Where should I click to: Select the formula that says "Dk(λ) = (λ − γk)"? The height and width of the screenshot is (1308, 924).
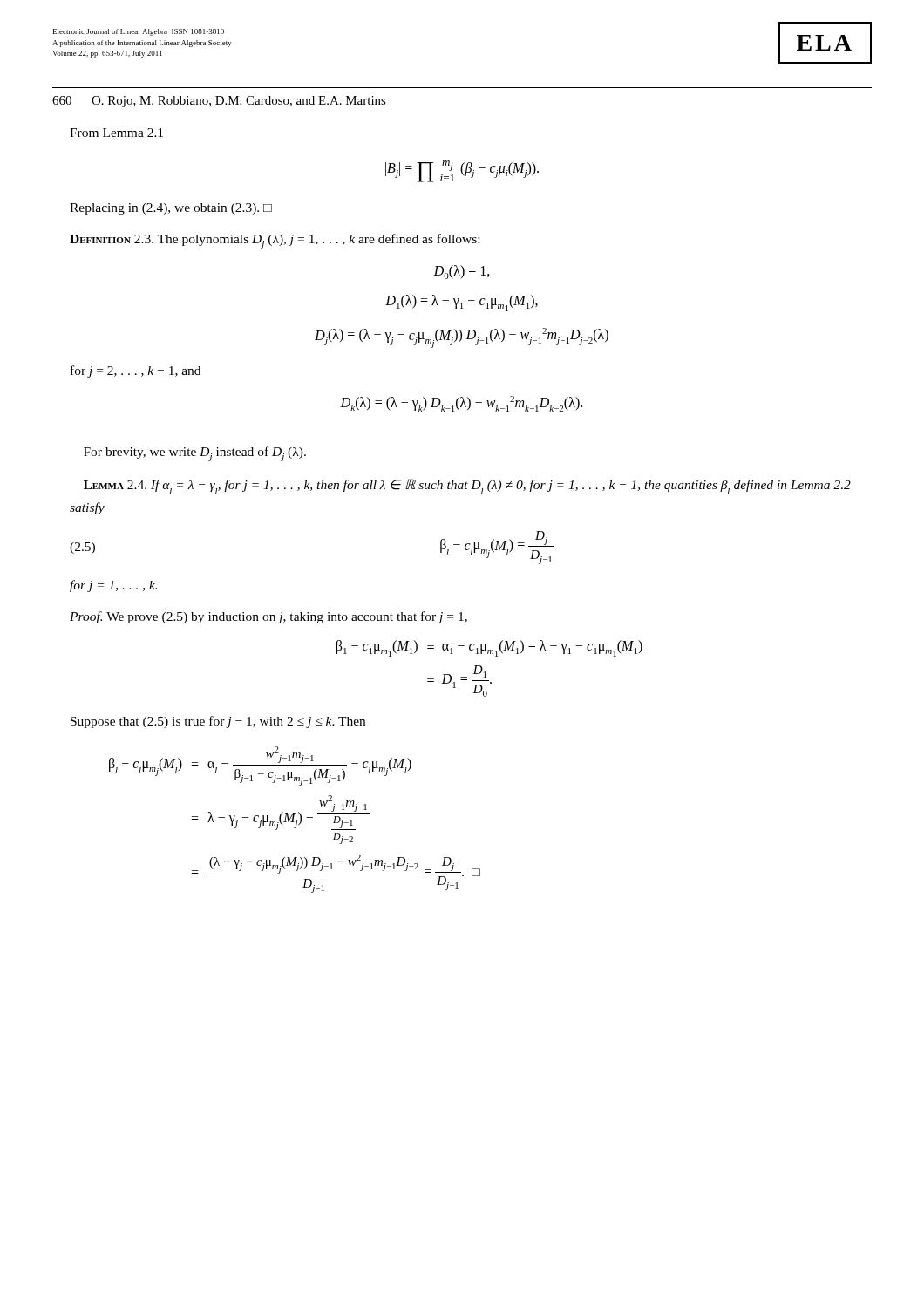[462, 403]
